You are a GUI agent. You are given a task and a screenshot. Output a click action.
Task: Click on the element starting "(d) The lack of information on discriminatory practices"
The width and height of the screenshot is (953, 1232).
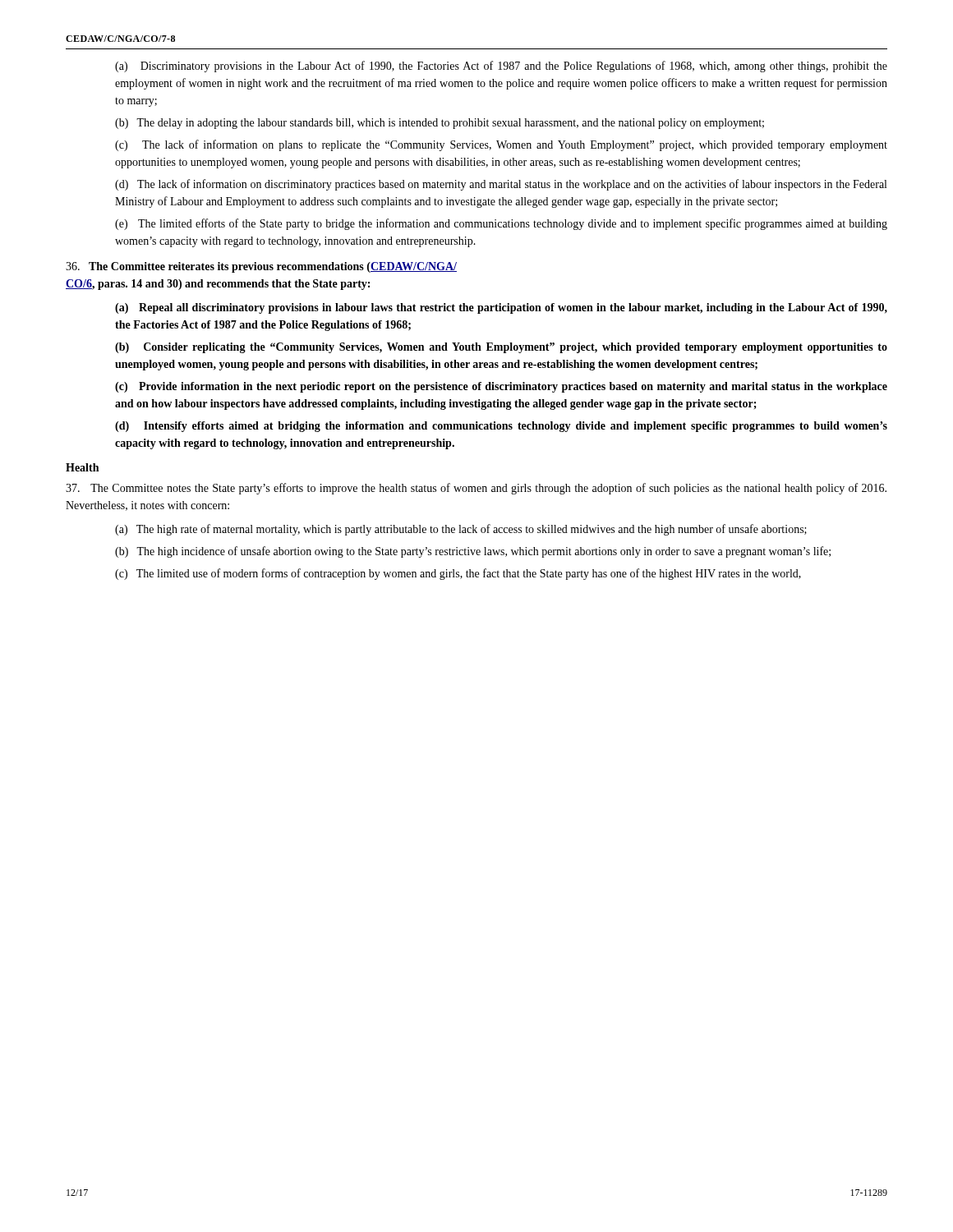click(x=501, y=193)
